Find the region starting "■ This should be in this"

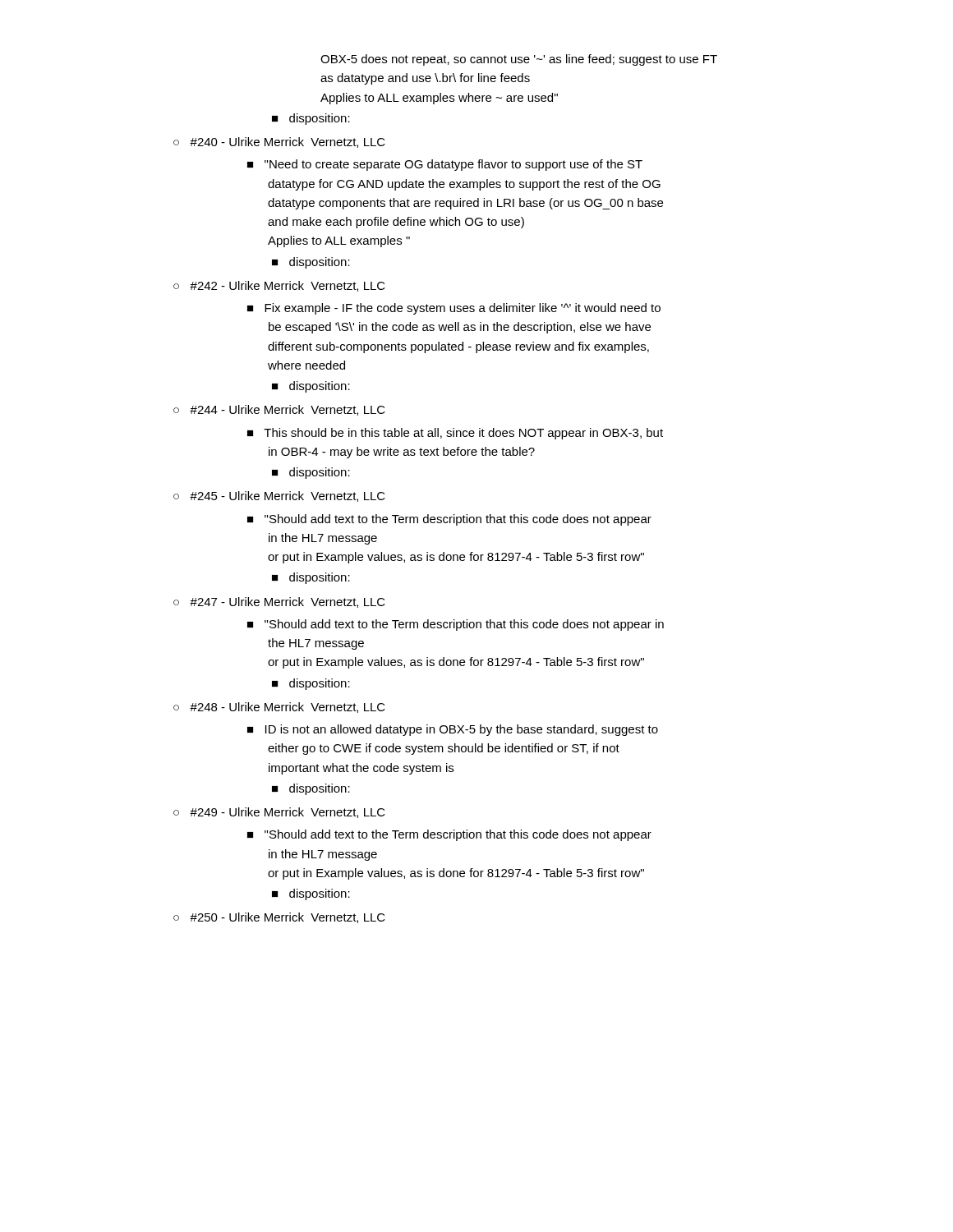(455, 442)
